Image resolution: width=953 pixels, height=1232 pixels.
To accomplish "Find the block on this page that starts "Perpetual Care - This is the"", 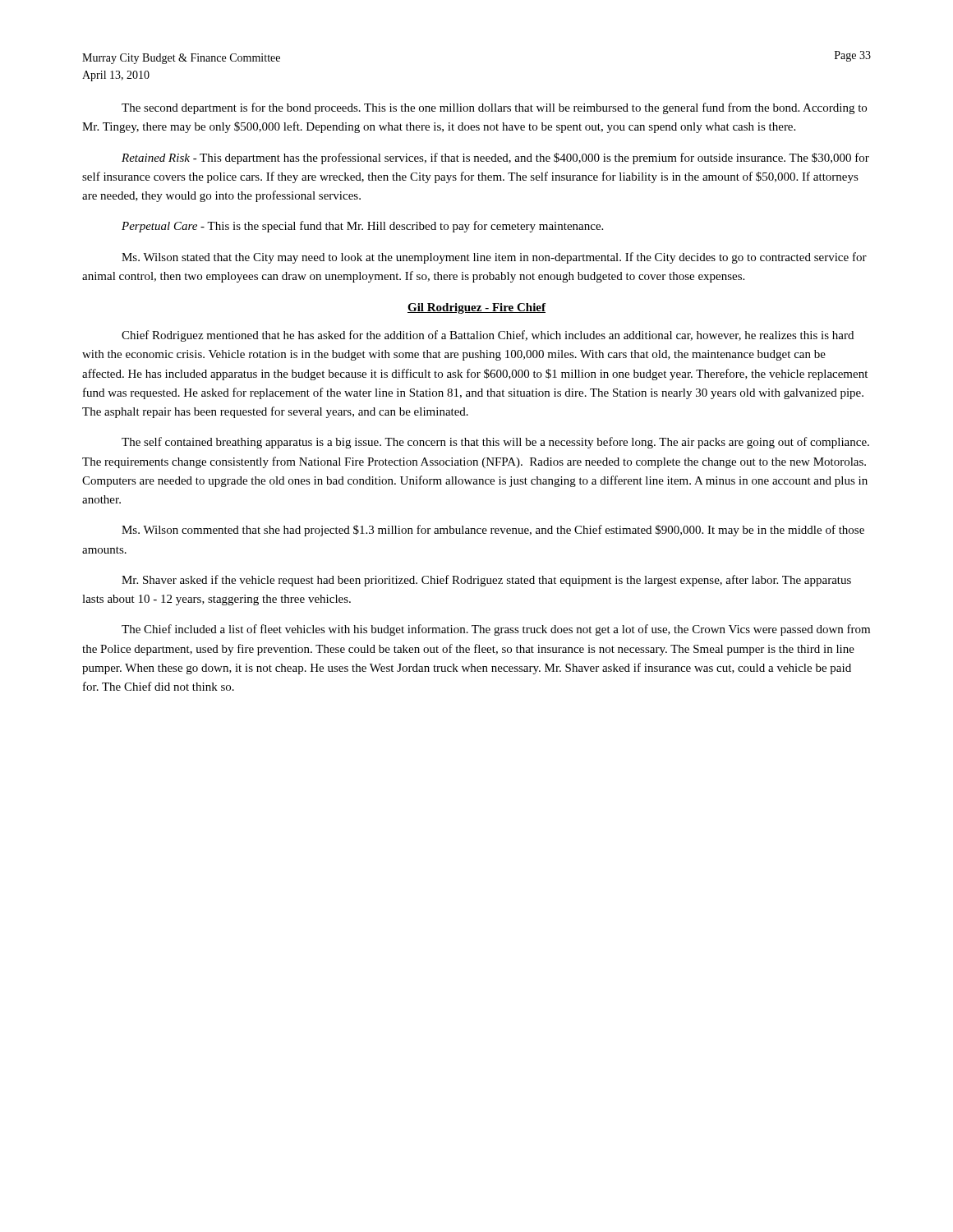I will (x=476, y=227).
